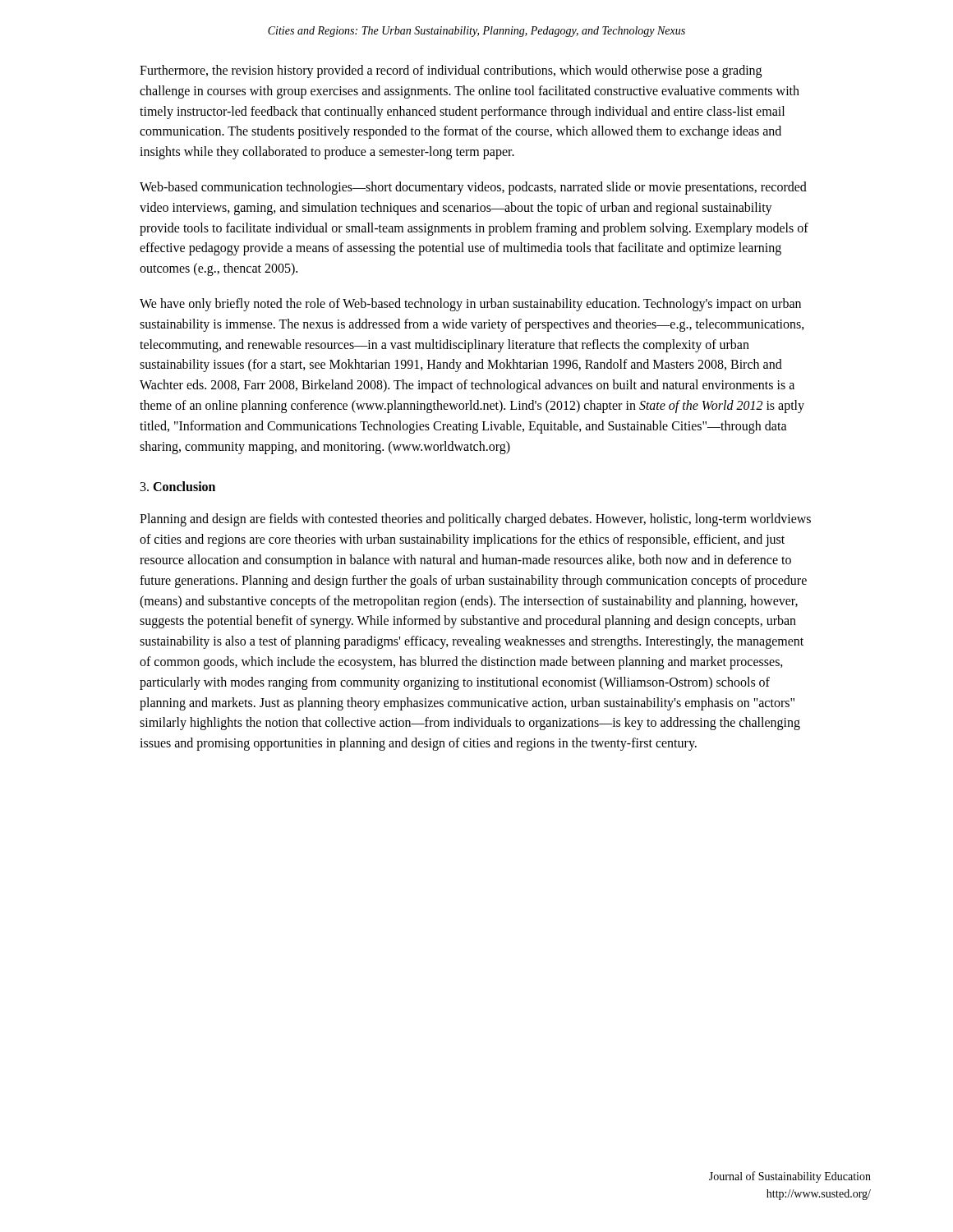The image size is (953, 1232).
Task: Find the passage starting "Furthermore, the revision history"
Action: coord(470,111)
